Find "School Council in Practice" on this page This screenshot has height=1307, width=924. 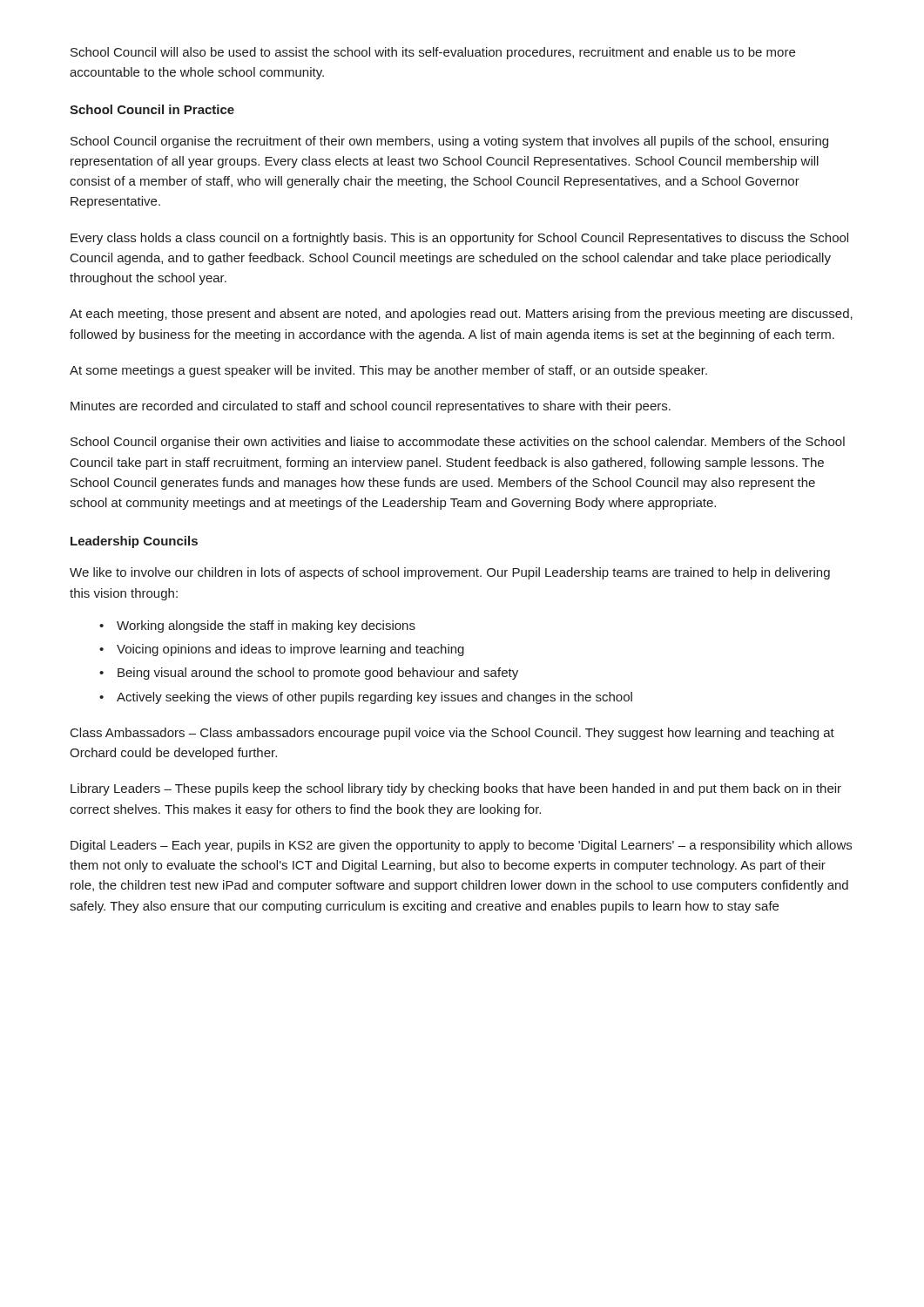[x=152, y=109]
